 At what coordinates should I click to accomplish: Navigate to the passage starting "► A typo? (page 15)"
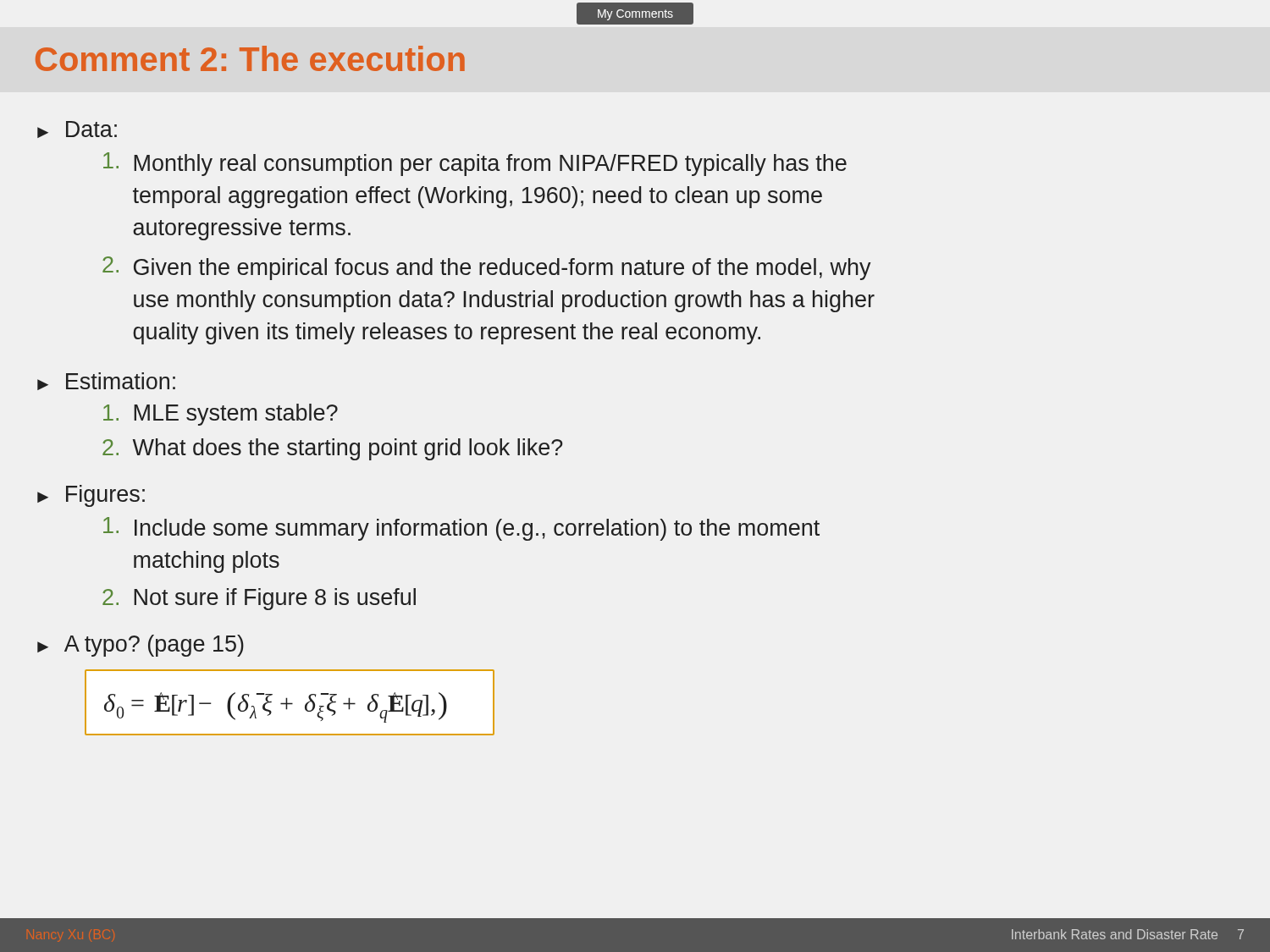(x=139, y=645)
